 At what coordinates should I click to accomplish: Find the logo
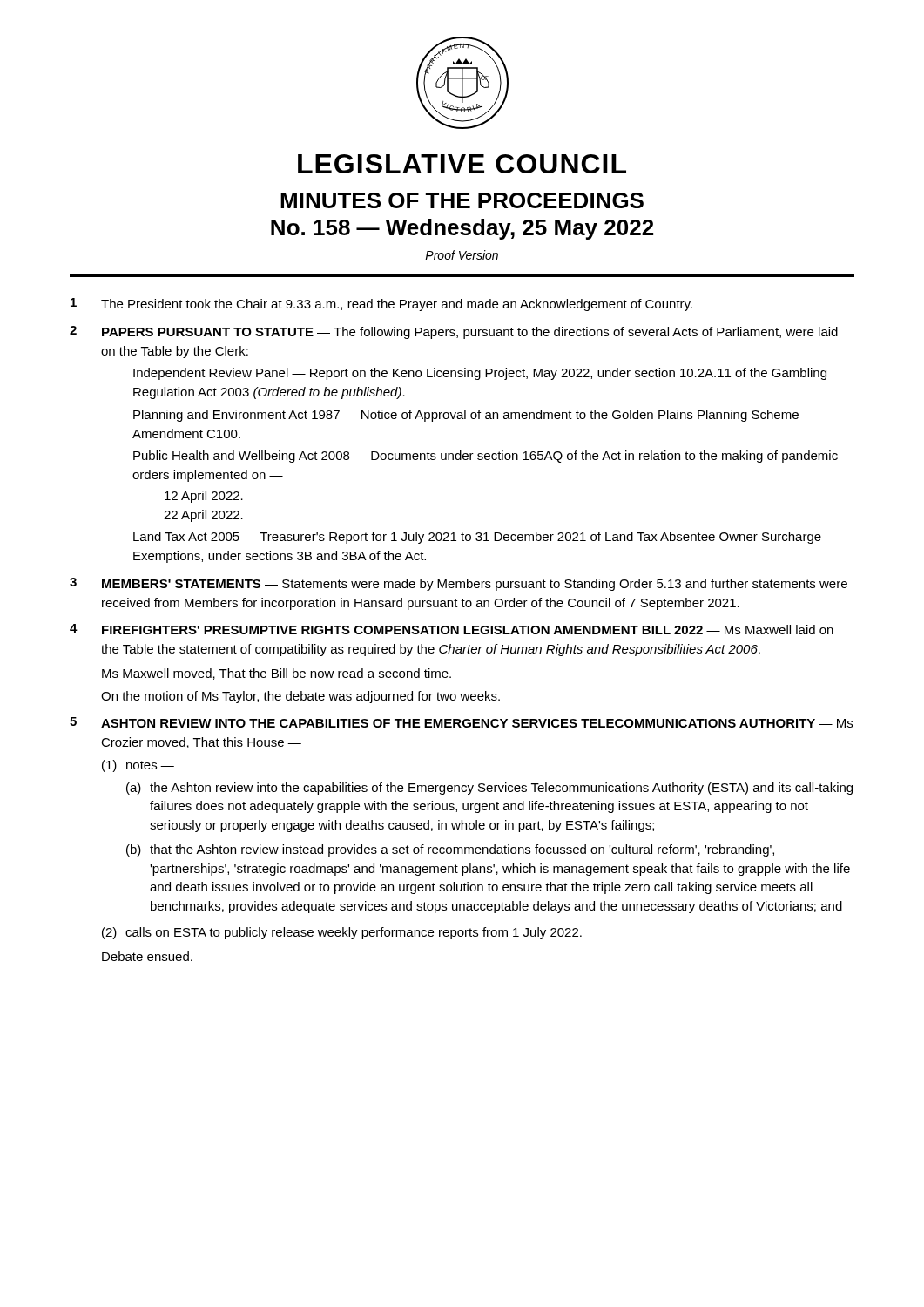(x=462, y=137)
